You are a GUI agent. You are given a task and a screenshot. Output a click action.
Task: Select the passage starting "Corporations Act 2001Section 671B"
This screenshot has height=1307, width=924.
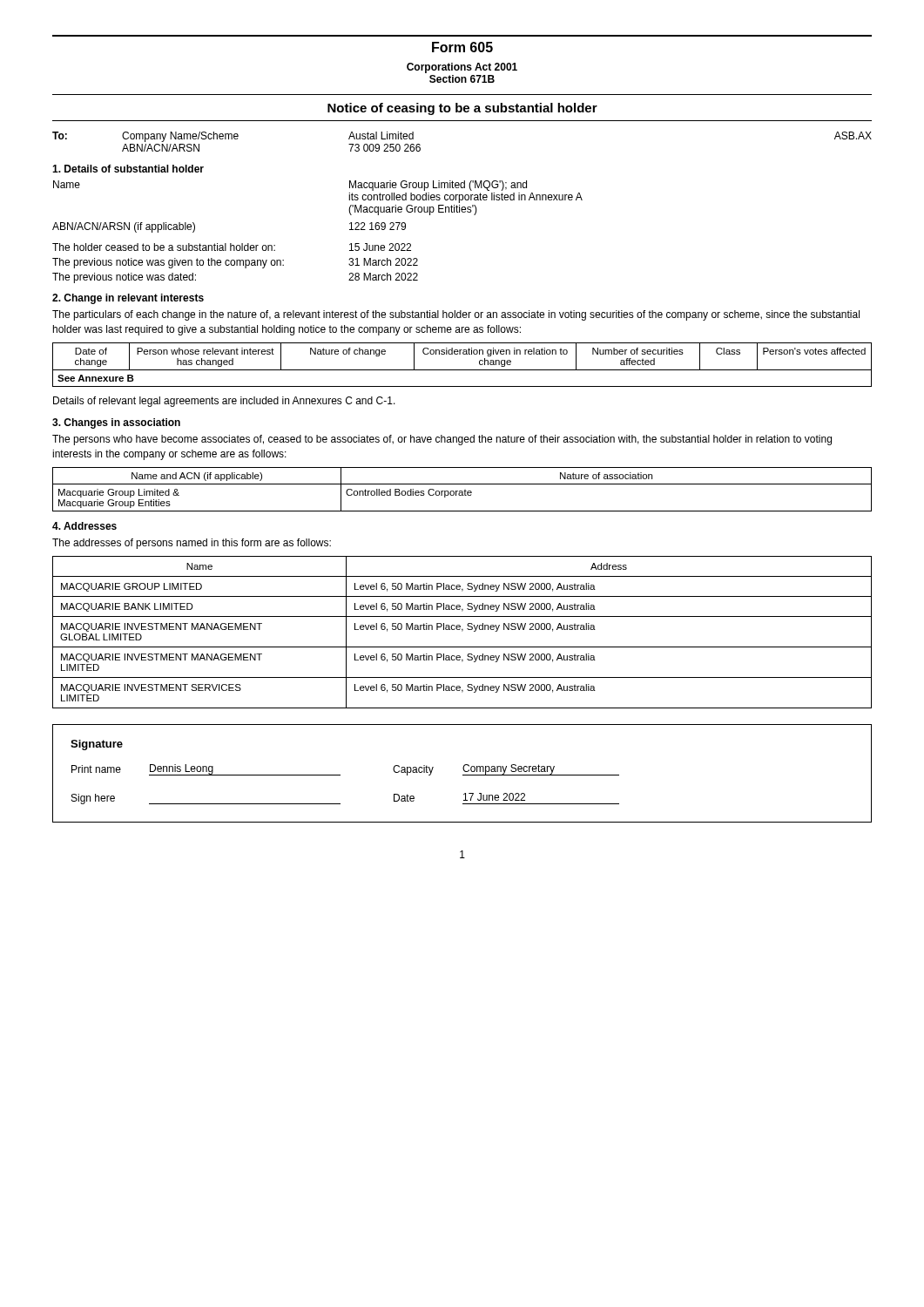(462, 73)
